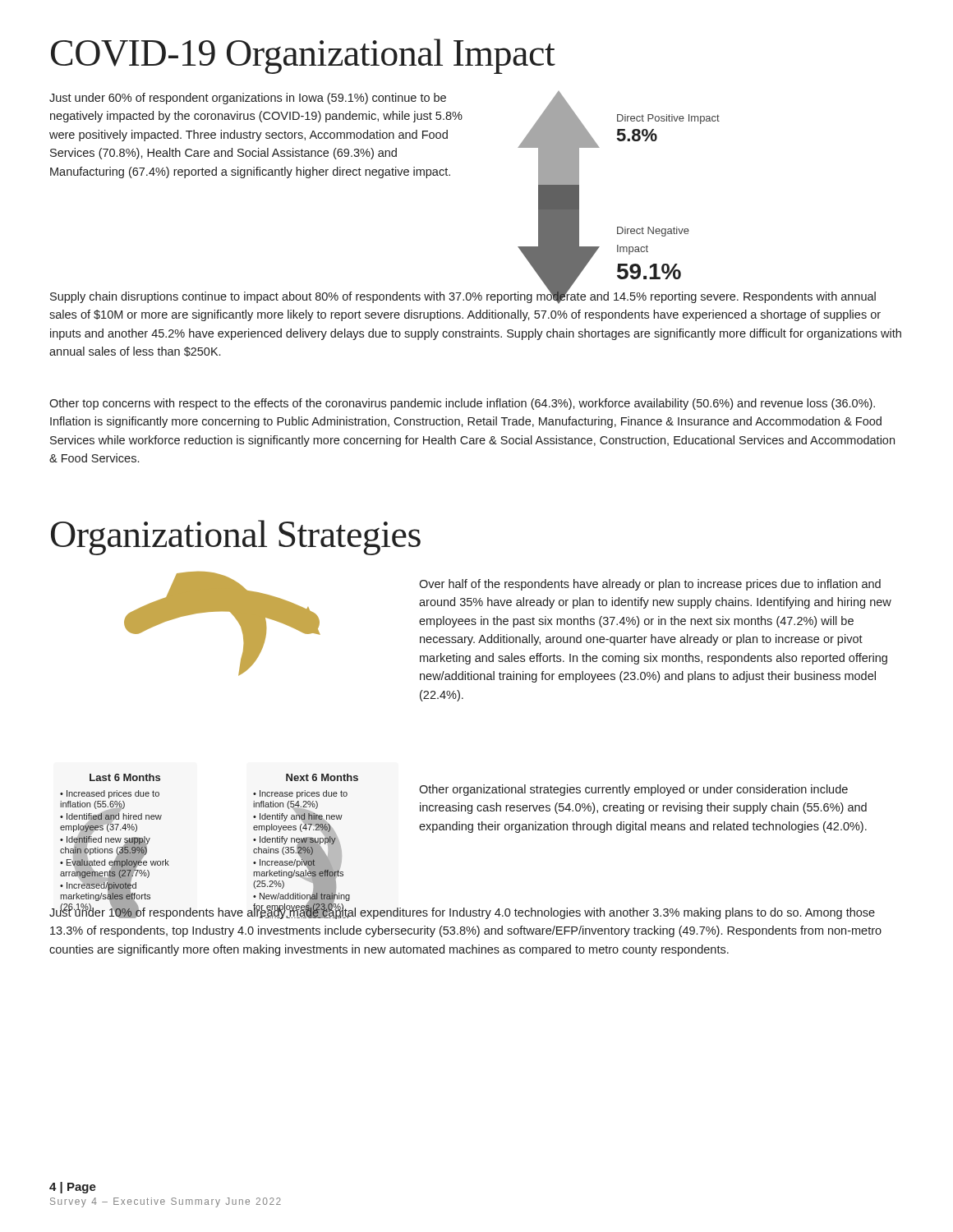Click the passage that begins "Just under 10% of respondents"
953x1232 pixels.
click(465, 931)
